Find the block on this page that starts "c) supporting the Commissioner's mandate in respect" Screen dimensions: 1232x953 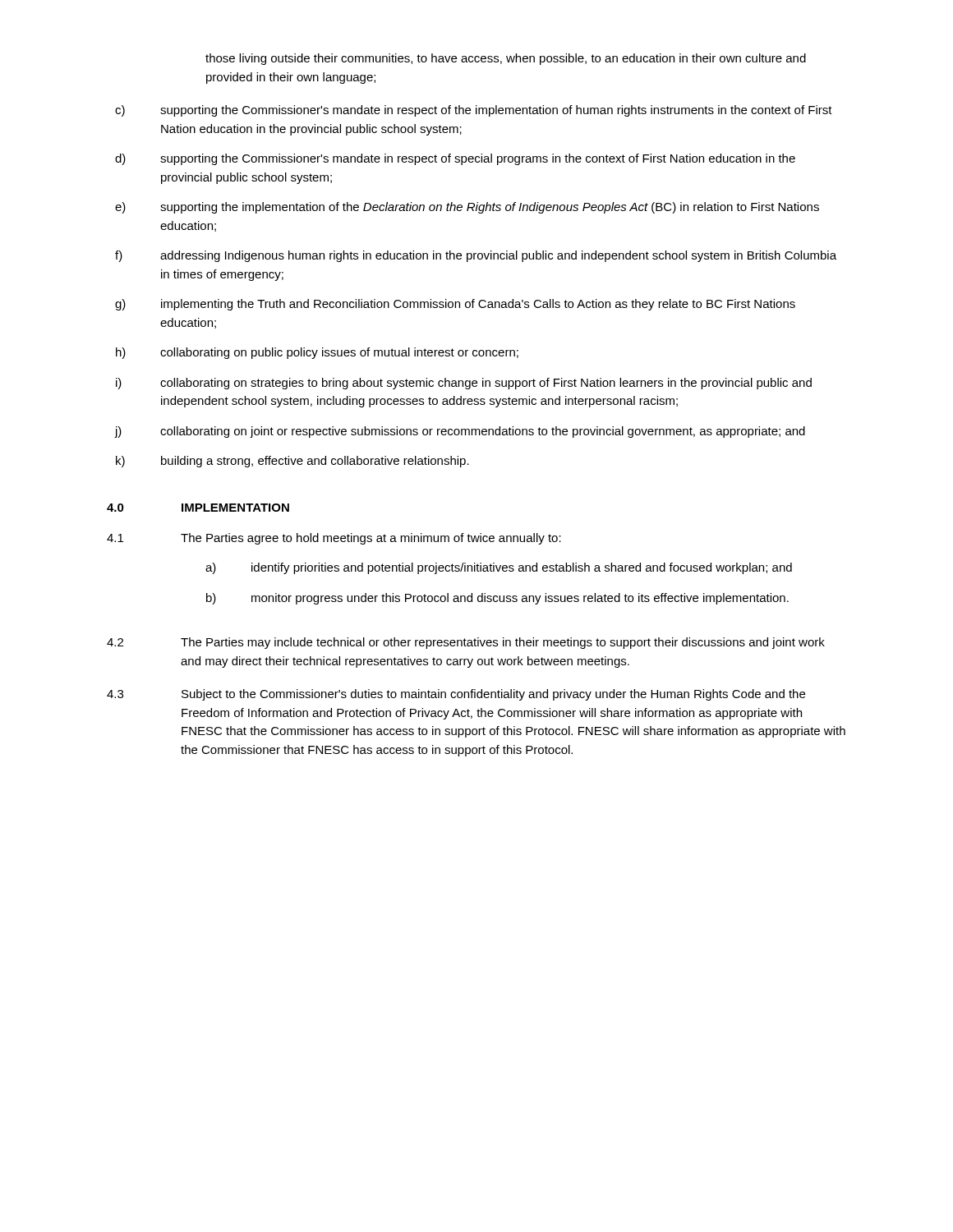(x=476, y=120)
